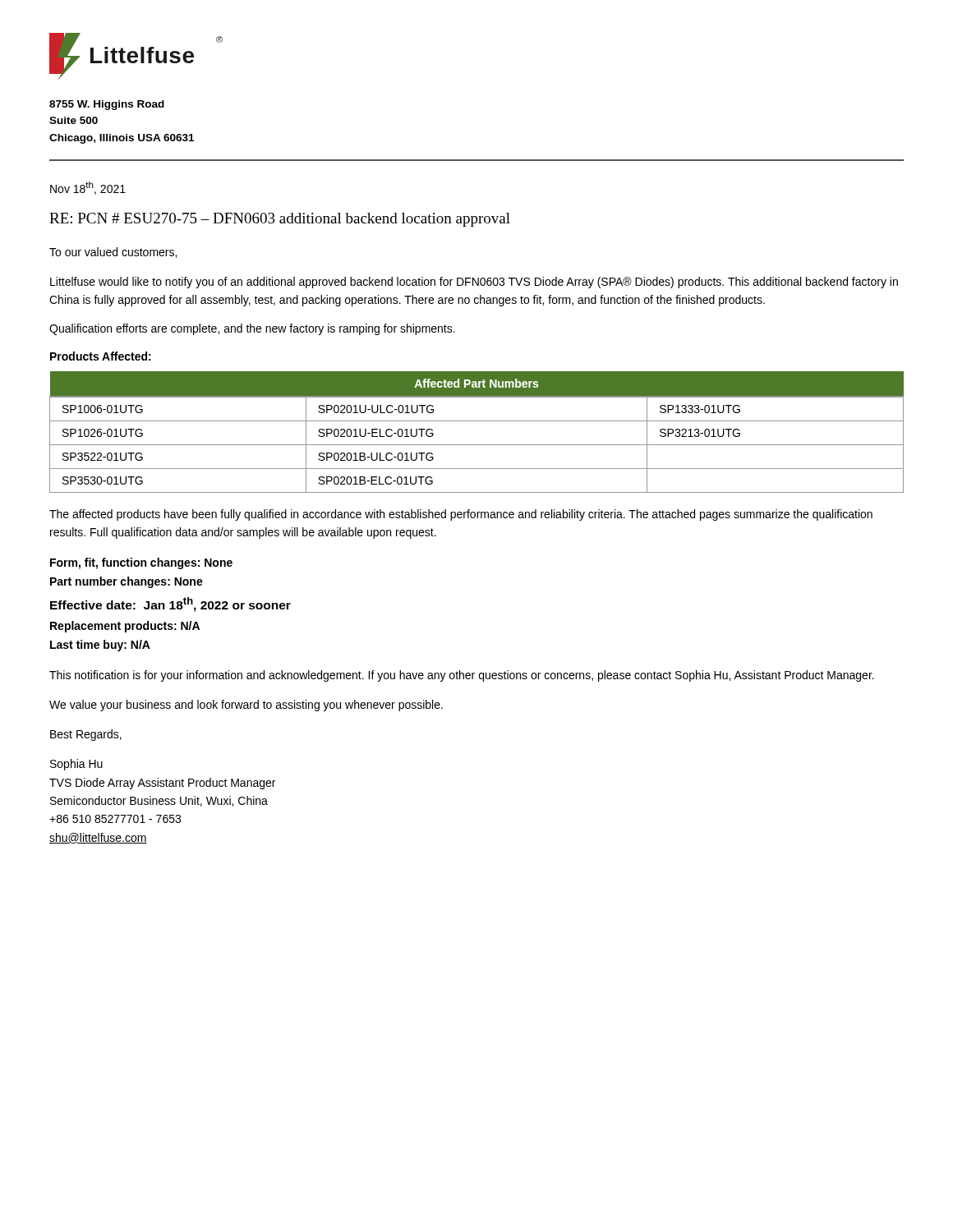
Task: Locate the text block that reads "Form, fit, function changes: None Part number changes:"
Action: (170, 604)
